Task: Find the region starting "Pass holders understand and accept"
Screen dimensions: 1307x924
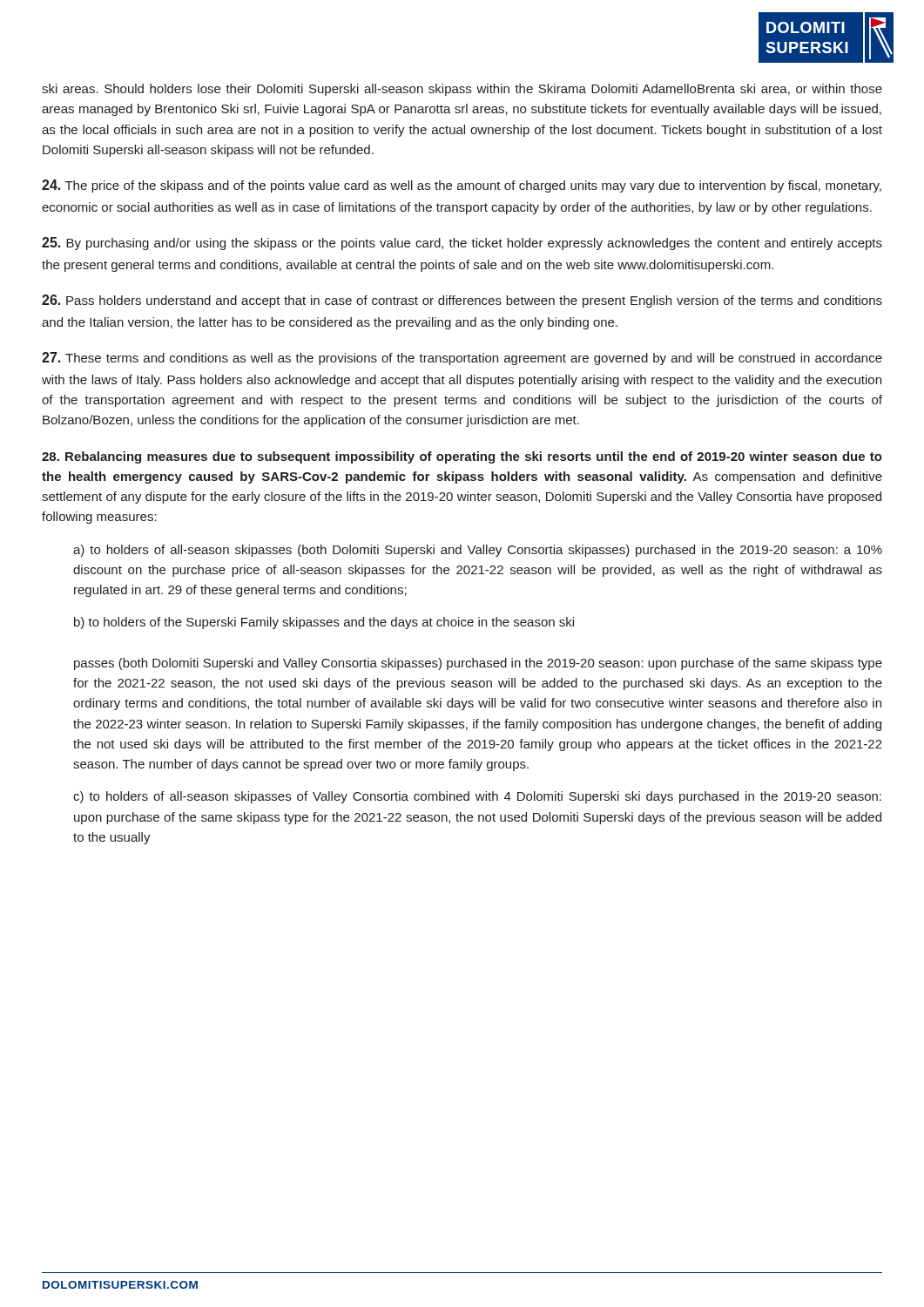Action: (x=462, y=311)
